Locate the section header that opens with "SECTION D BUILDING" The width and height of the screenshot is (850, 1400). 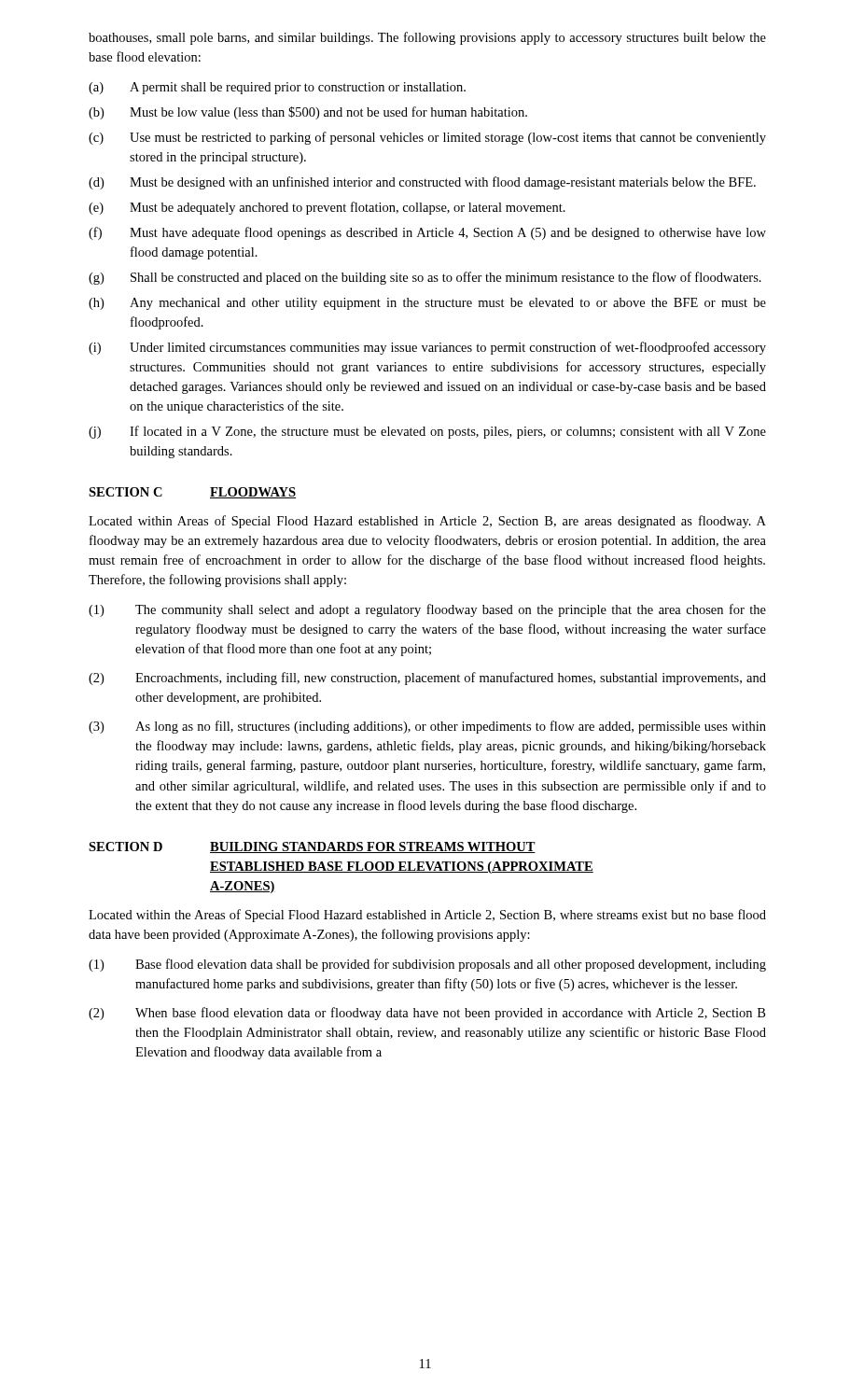pyautogui.click(x=341, y=866)
